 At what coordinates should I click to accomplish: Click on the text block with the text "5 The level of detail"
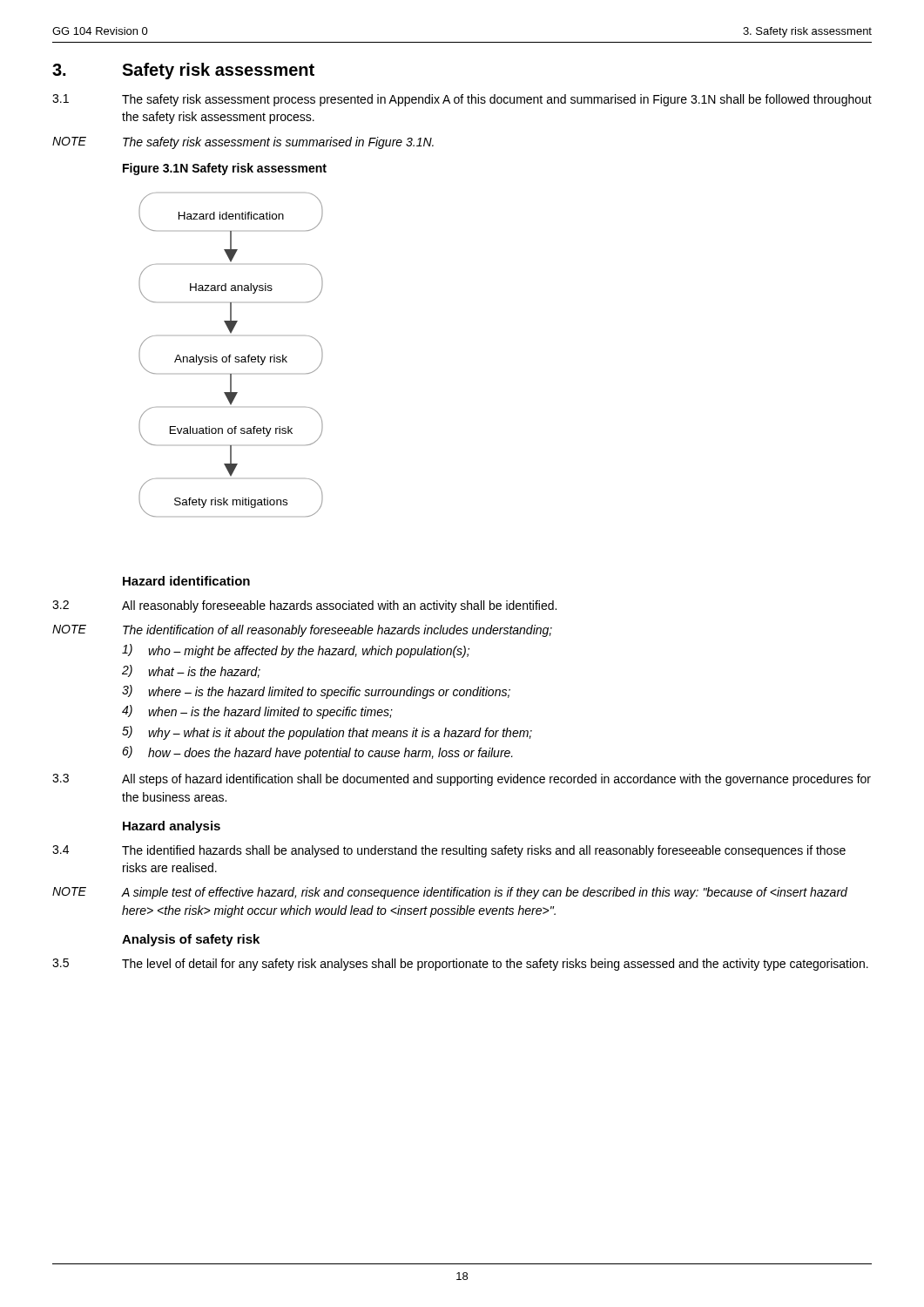point(462,964)
